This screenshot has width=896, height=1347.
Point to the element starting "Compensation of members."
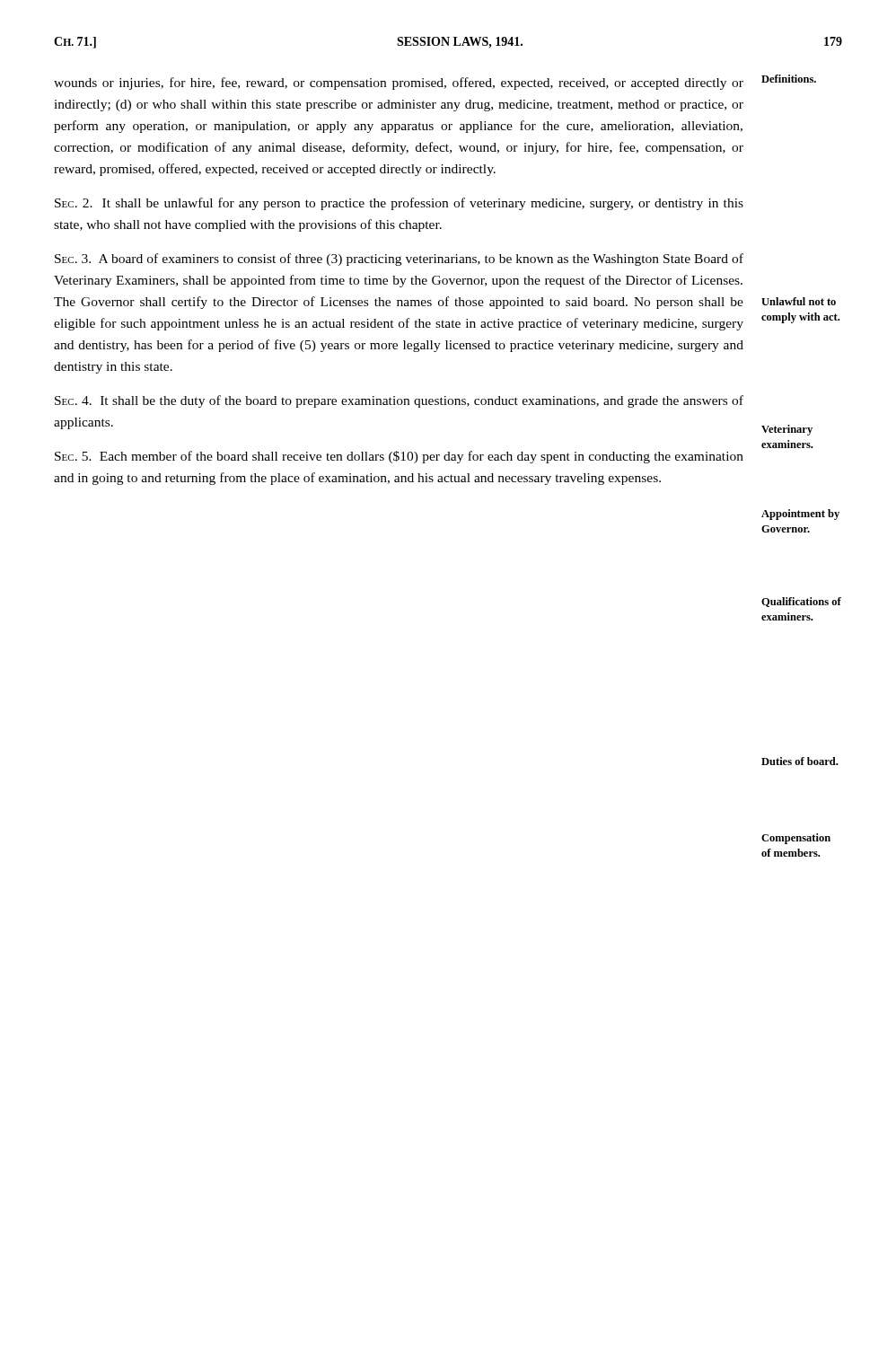tap(802, 846)
